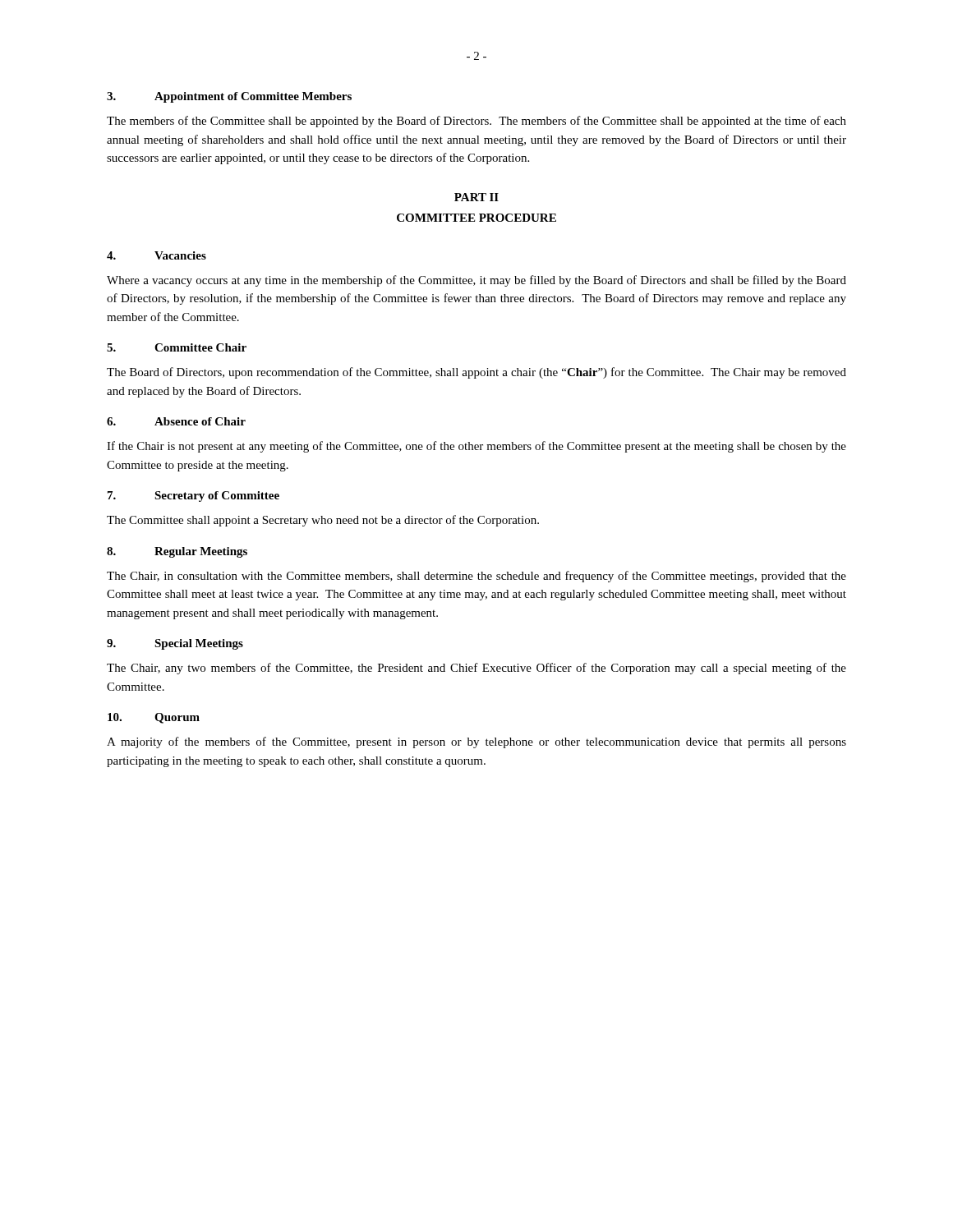The height and width of the screenshot is (1232, 953).
Task: Navigate to the block starting "A majority of the members of the"
Action: click(x=476, y=751)
